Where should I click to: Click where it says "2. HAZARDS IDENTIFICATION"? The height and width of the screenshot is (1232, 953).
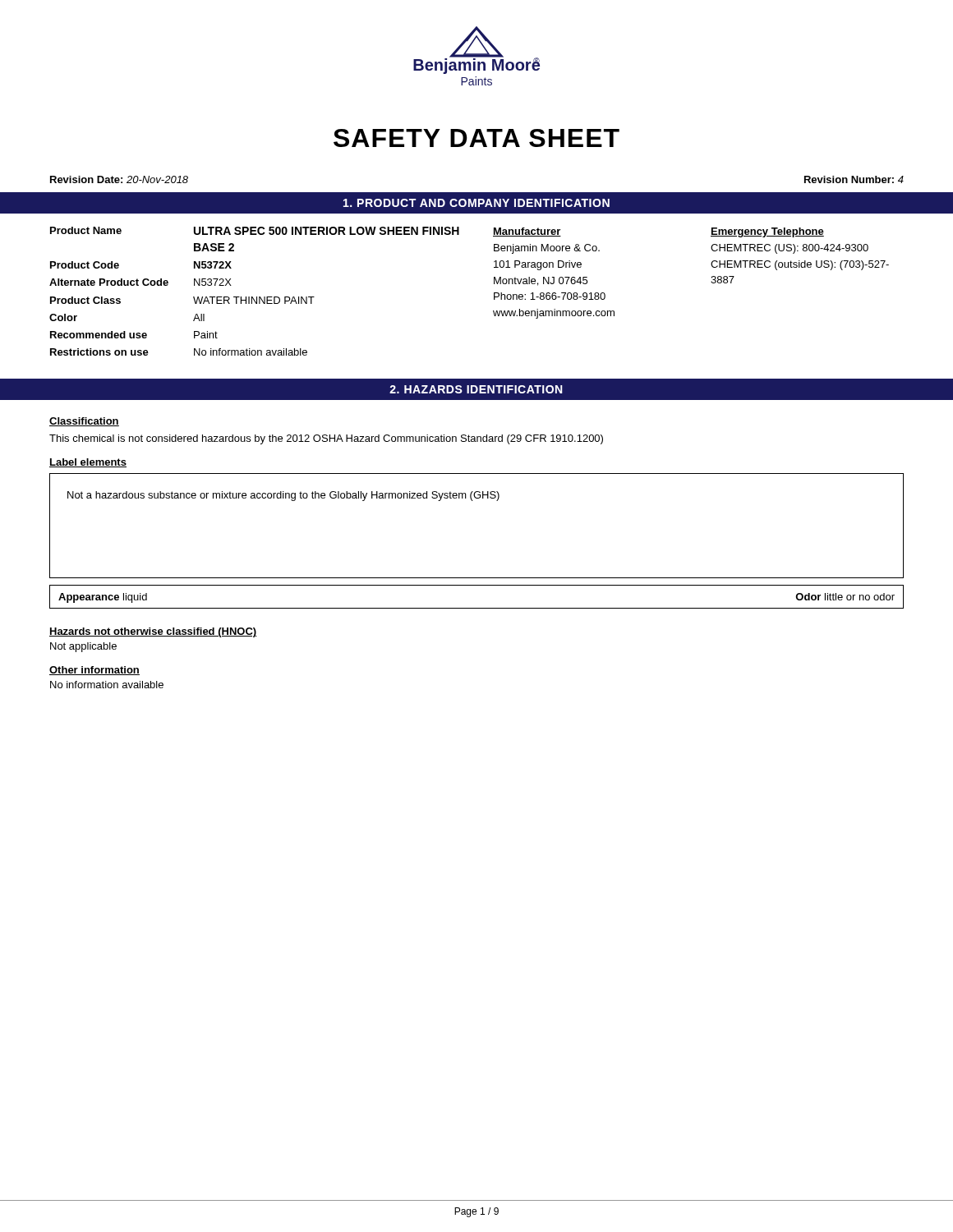(476, 390)
